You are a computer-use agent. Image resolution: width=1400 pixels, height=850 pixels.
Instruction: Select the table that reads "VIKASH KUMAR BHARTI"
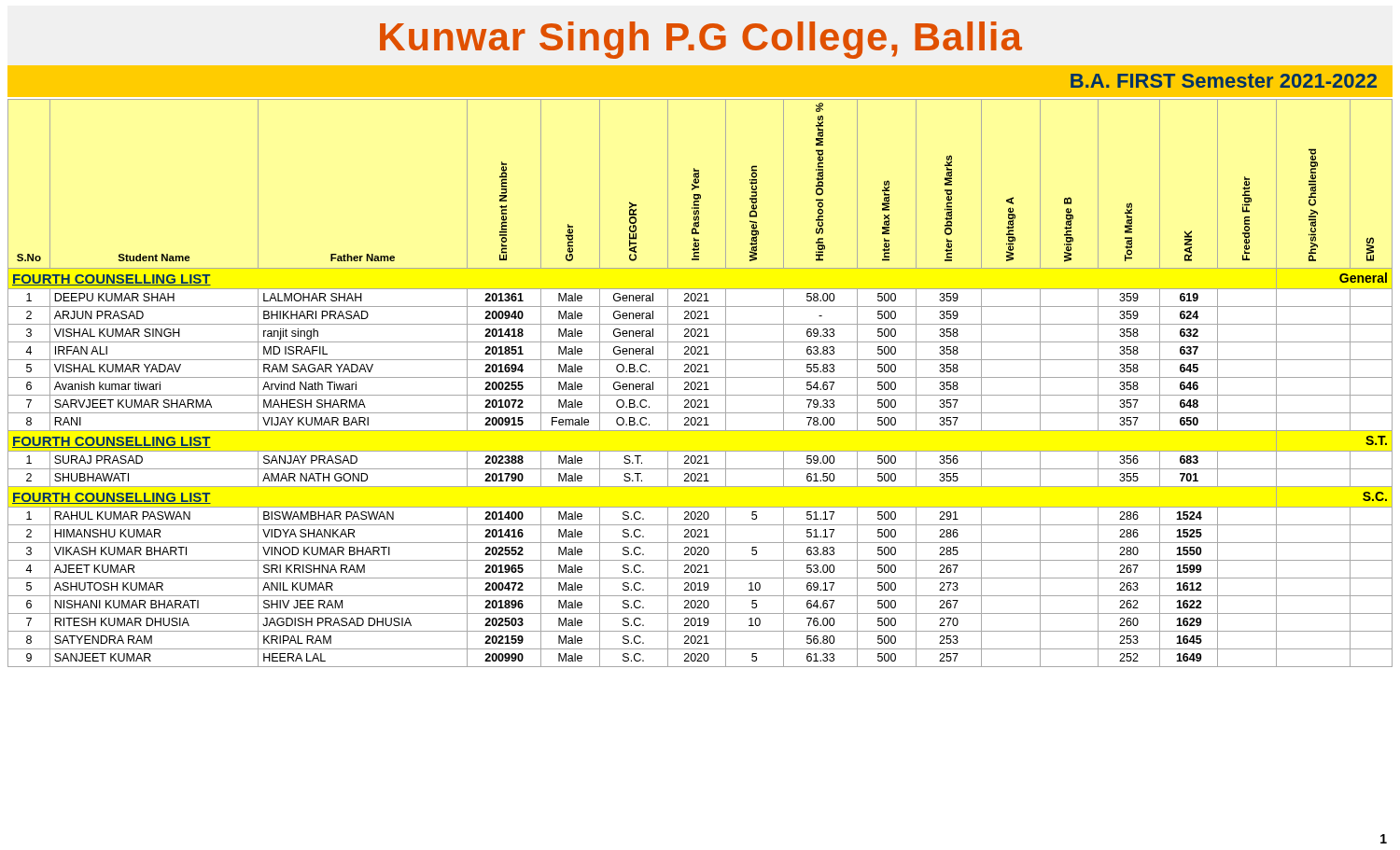click(x=700, y=383)
